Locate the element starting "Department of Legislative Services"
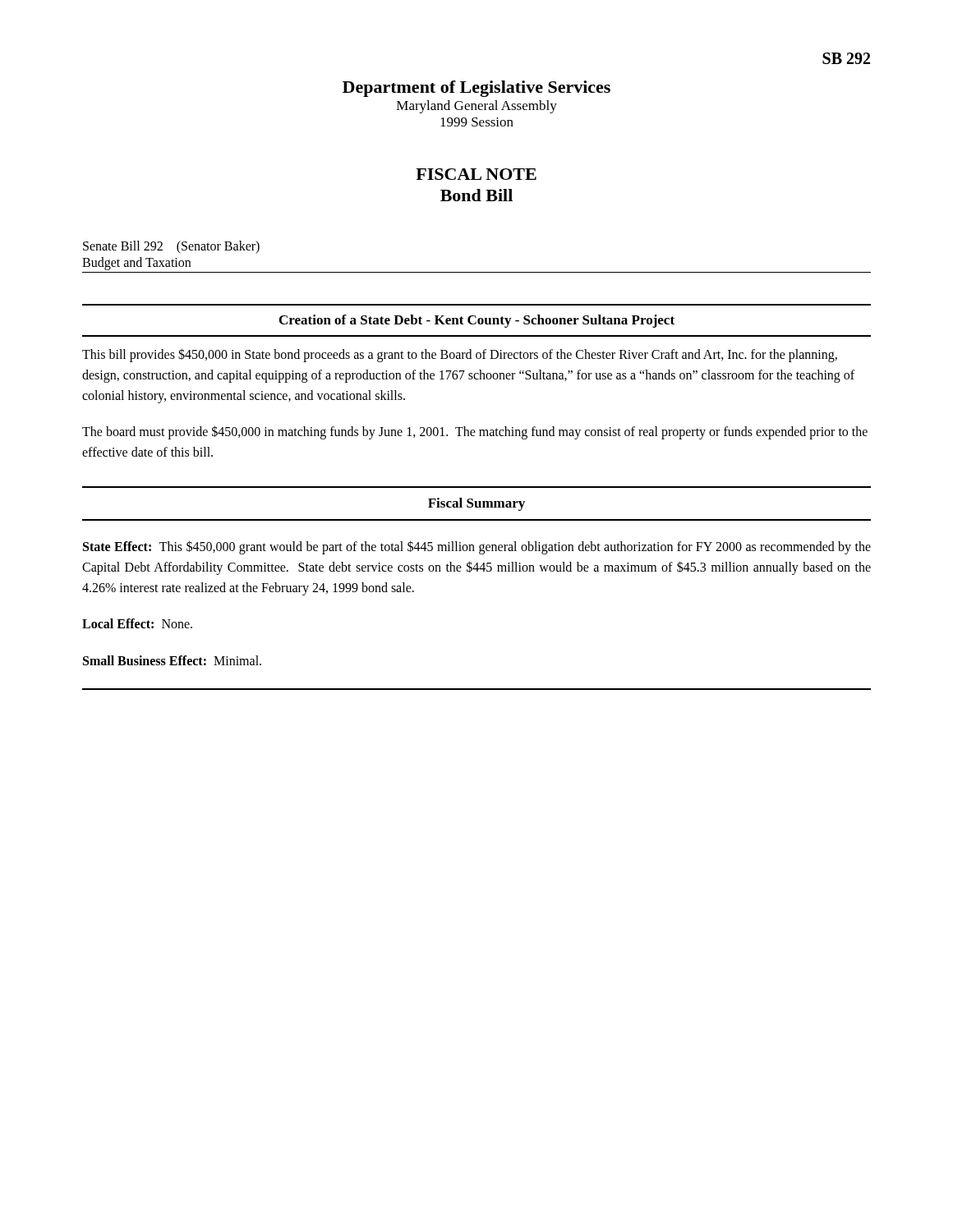 point(476,103)
